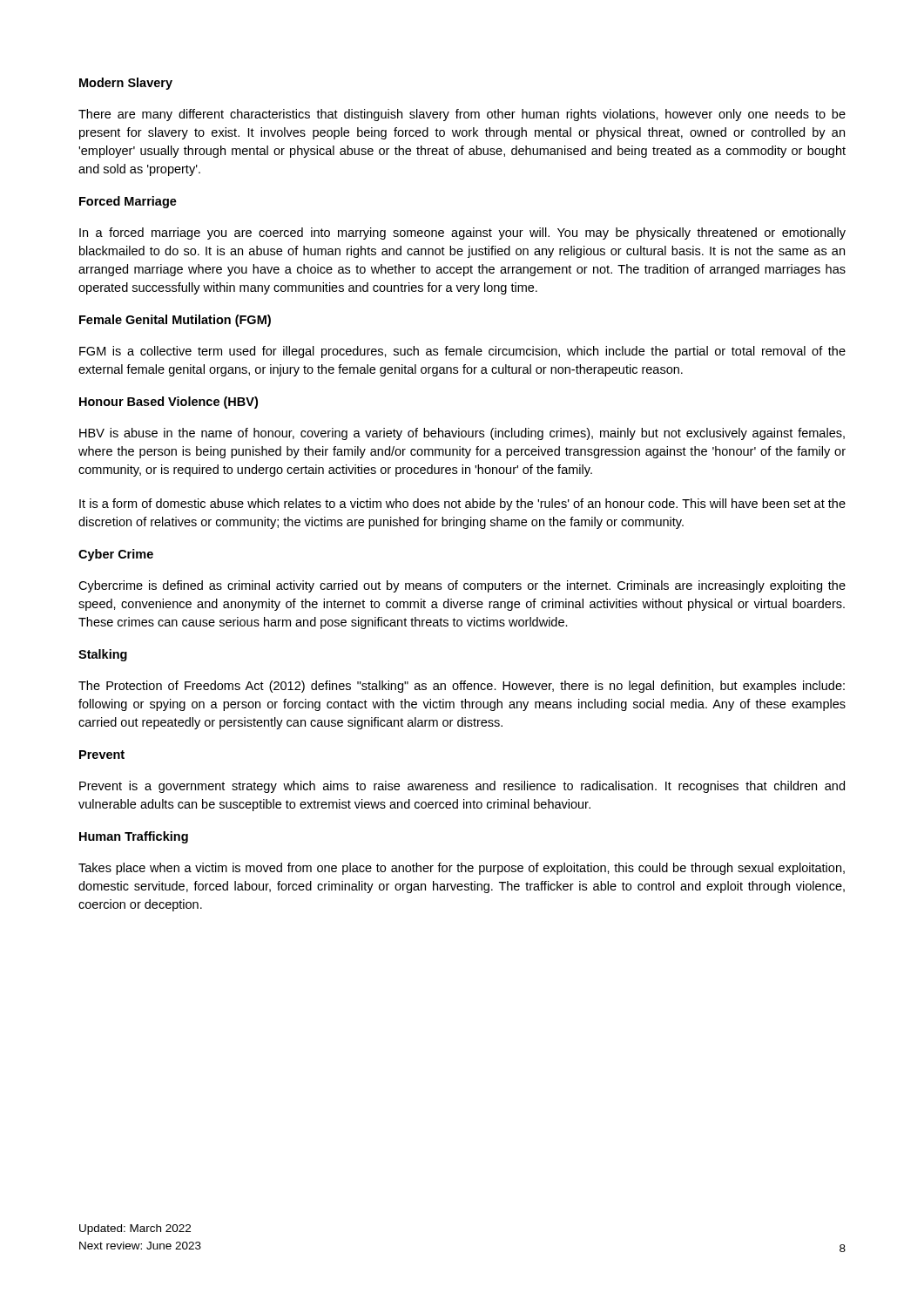Find the element starting "It is a form of domestic abuse"
Viewport: 924px width, 1307px height.
(x=462, y=513)
